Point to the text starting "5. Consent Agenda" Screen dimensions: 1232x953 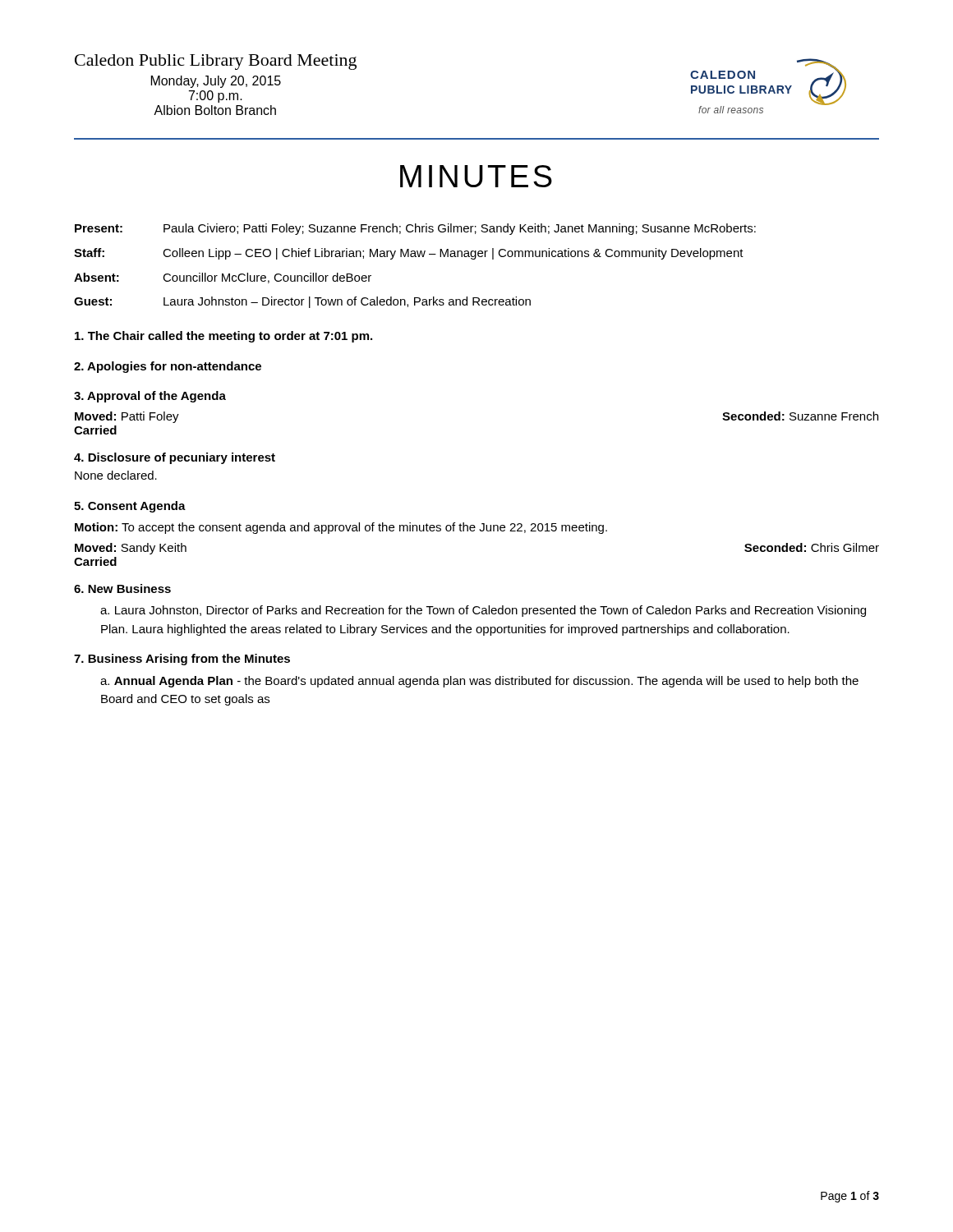click(130, 505)
